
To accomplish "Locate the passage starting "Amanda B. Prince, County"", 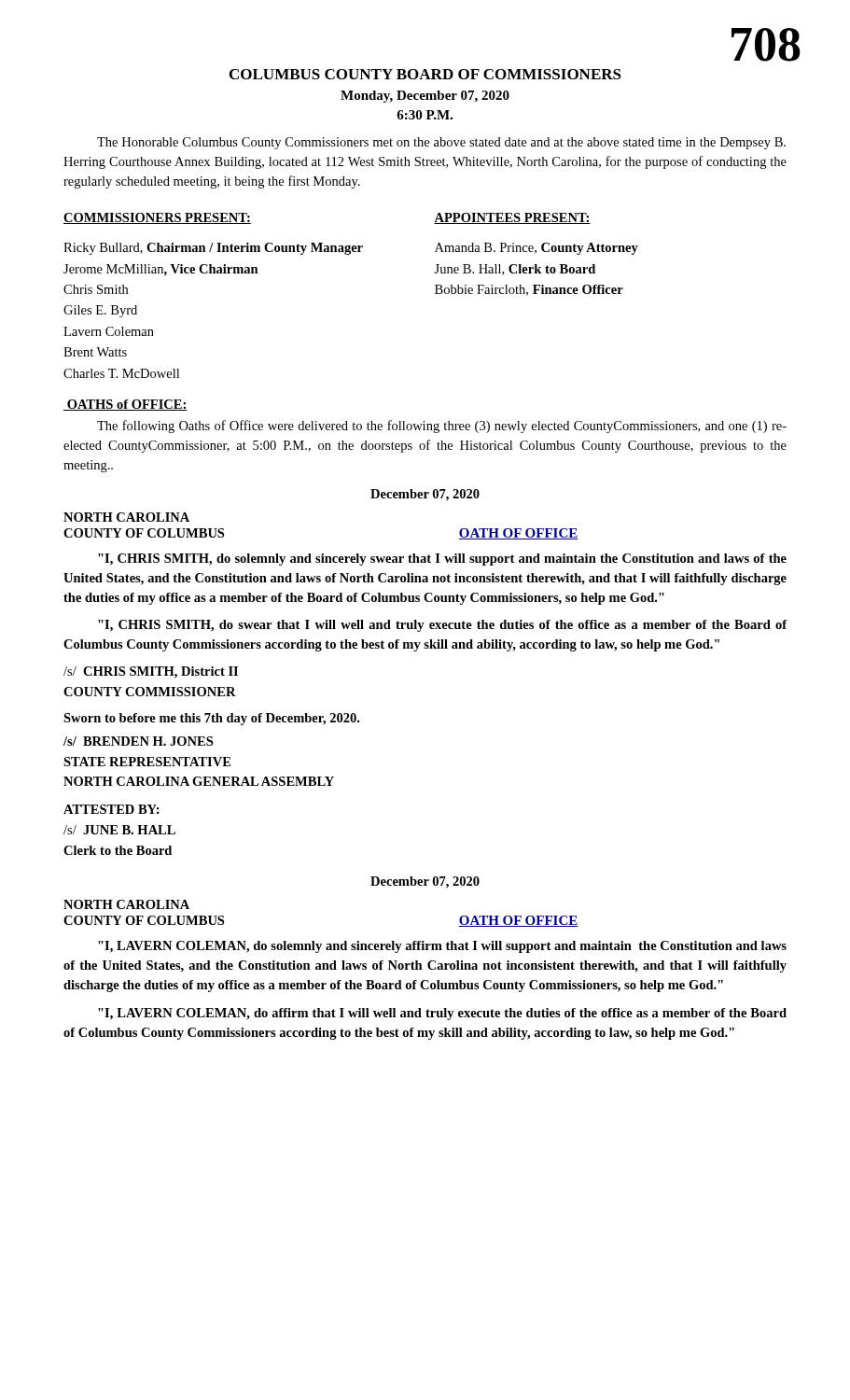I will 536,268.
